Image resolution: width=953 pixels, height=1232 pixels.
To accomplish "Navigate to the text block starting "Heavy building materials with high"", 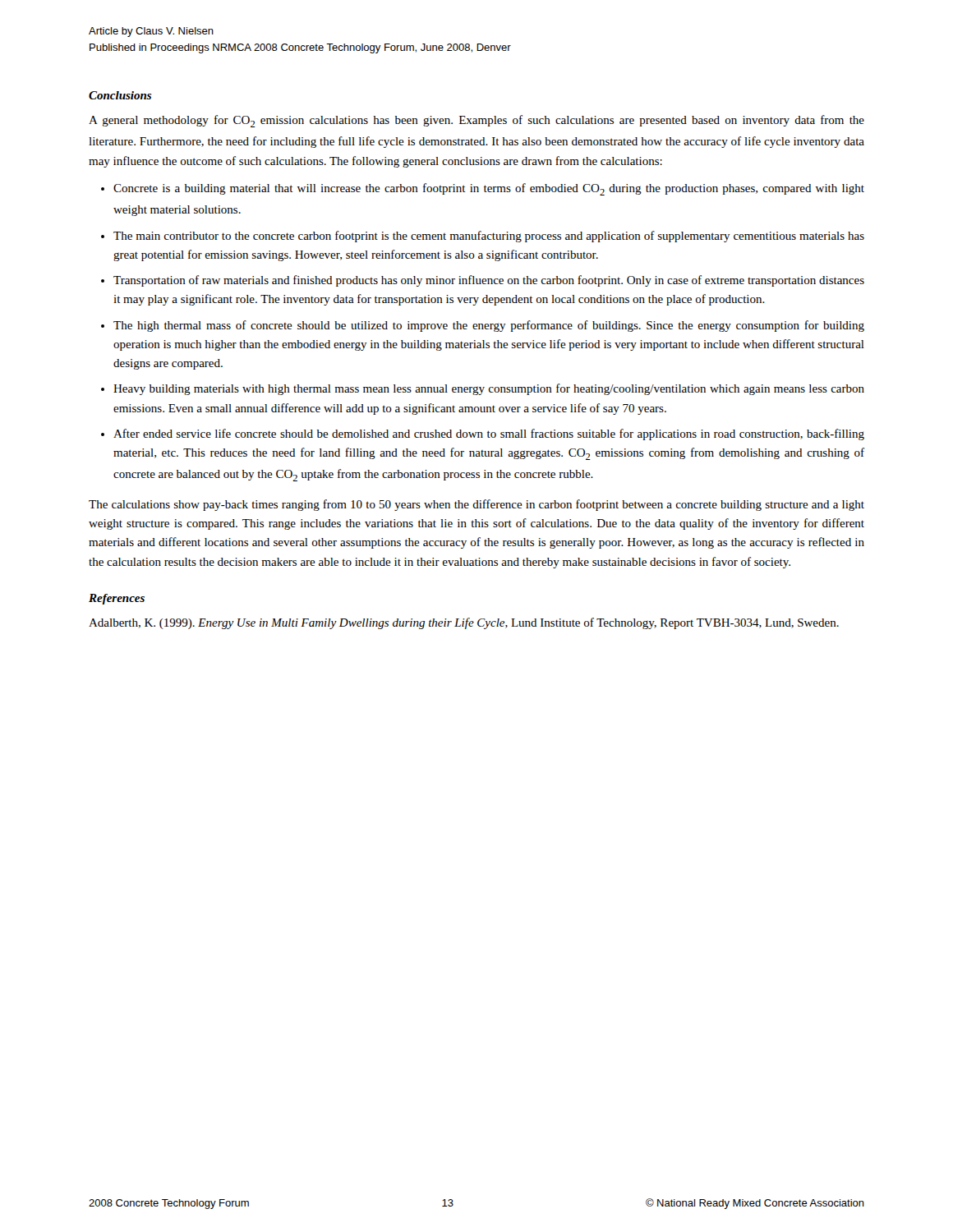I will pyautogui.click(x=489, y=398).
